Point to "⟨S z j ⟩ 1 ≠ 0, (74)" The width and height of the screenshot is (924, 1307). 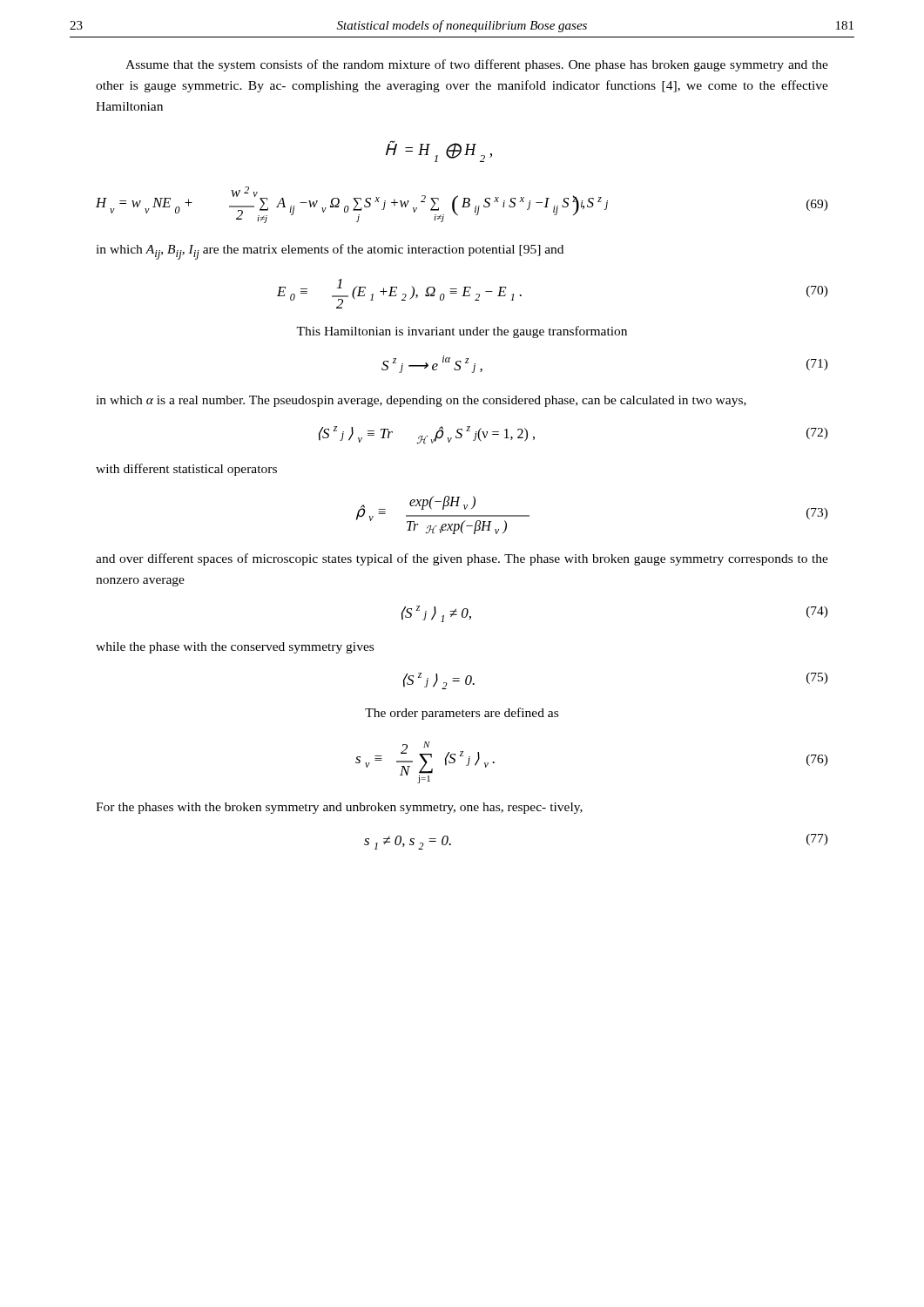[x=462, y=610]
